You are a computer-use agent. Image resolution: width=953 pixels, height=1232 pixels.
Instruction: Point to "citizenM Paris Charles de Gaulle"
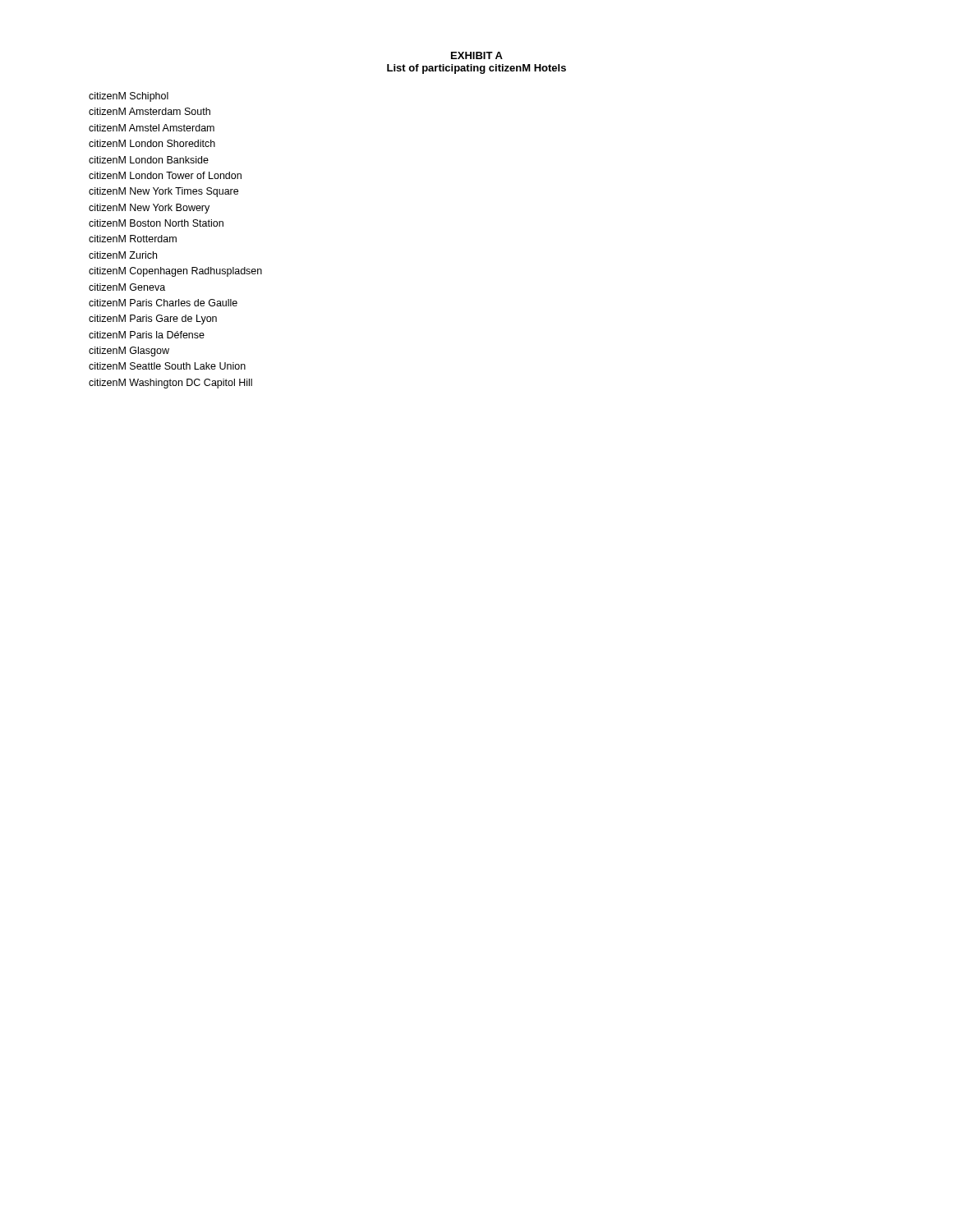click(163, 303)
